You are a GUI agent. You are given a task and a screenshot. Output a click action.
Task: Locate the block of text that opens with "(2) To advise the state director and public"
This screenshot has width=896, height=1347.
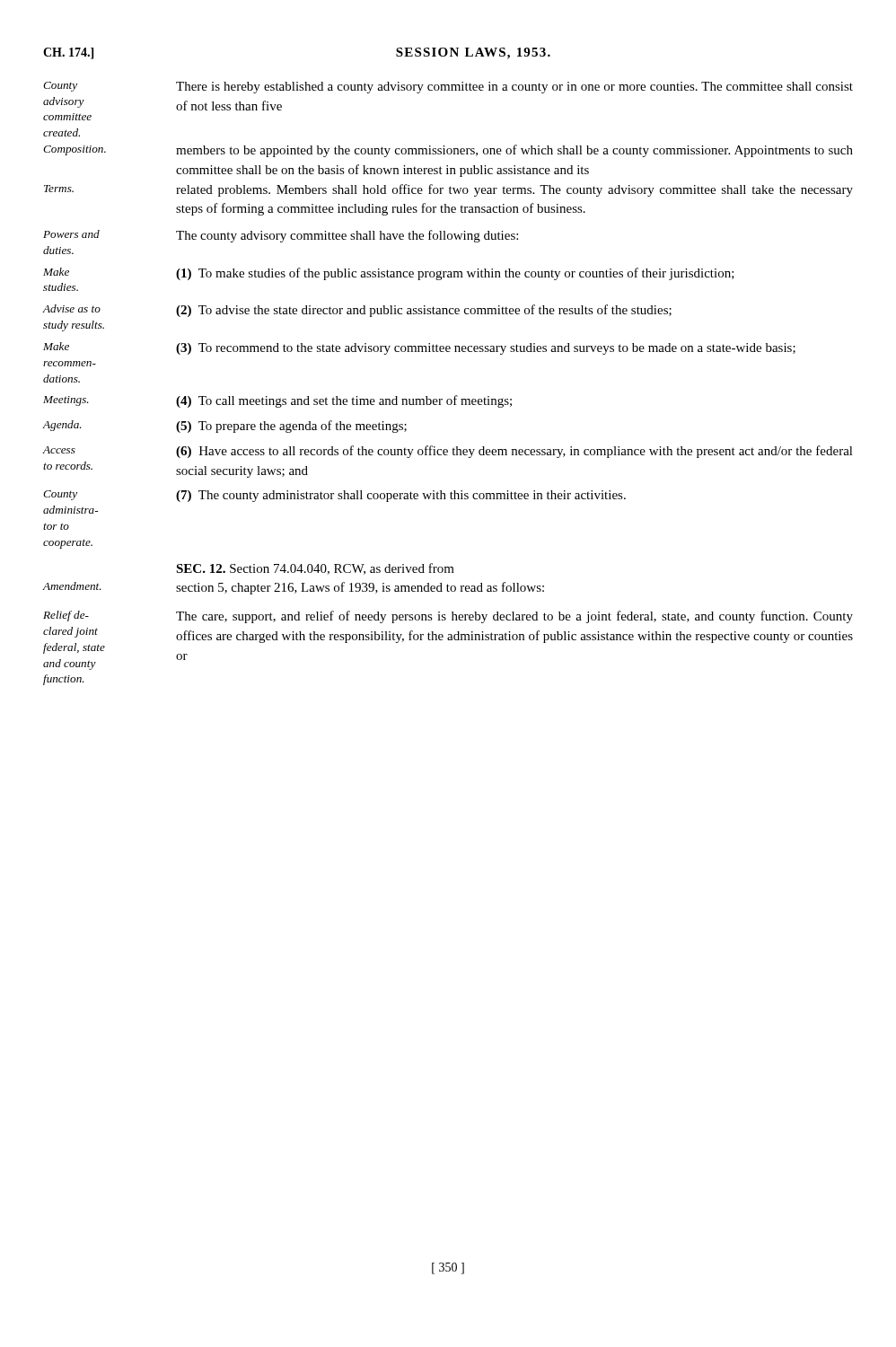pos(424,310)
